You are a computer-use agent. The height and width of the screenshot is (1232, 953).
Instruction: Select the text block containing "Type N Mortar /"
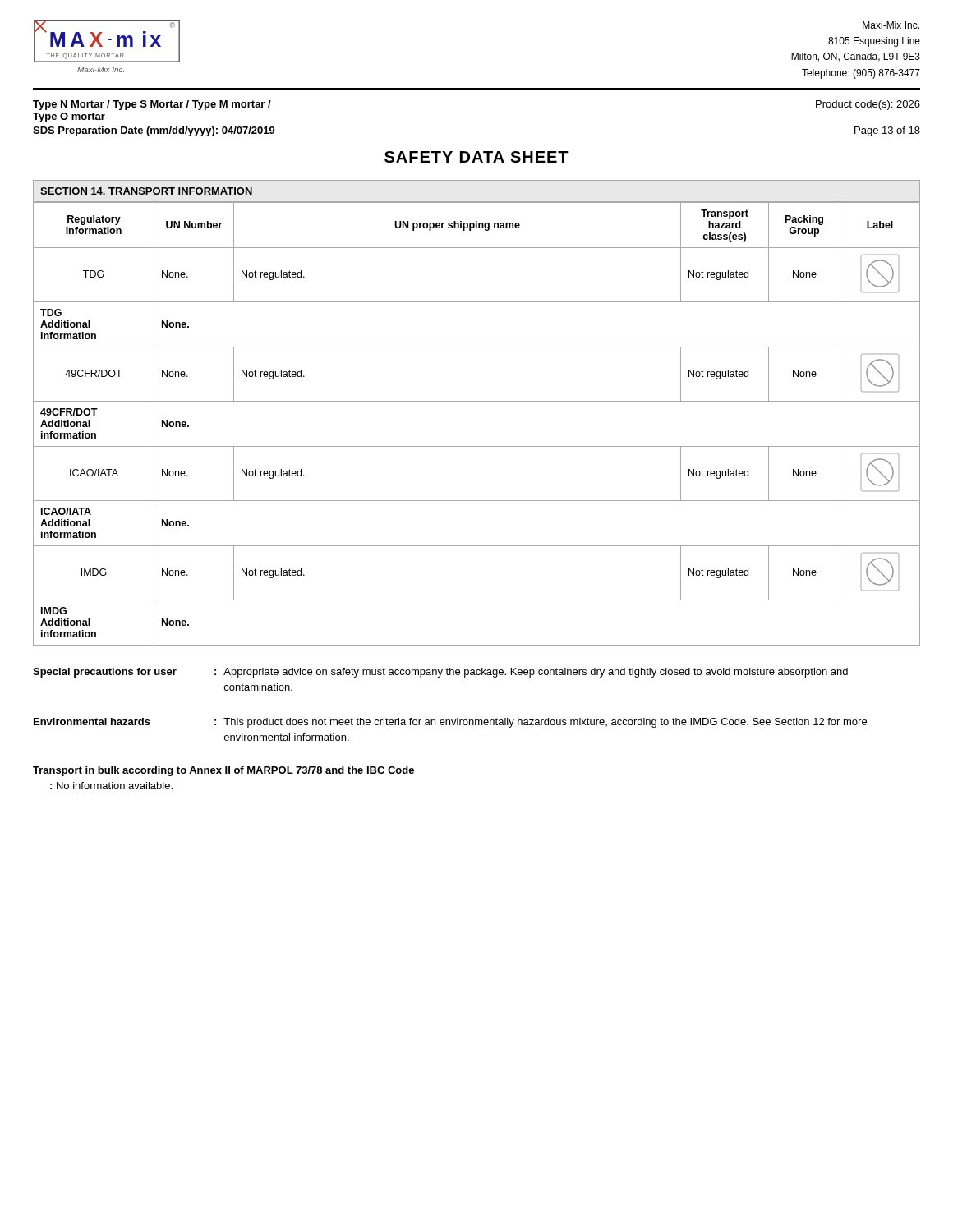[152, 110]
